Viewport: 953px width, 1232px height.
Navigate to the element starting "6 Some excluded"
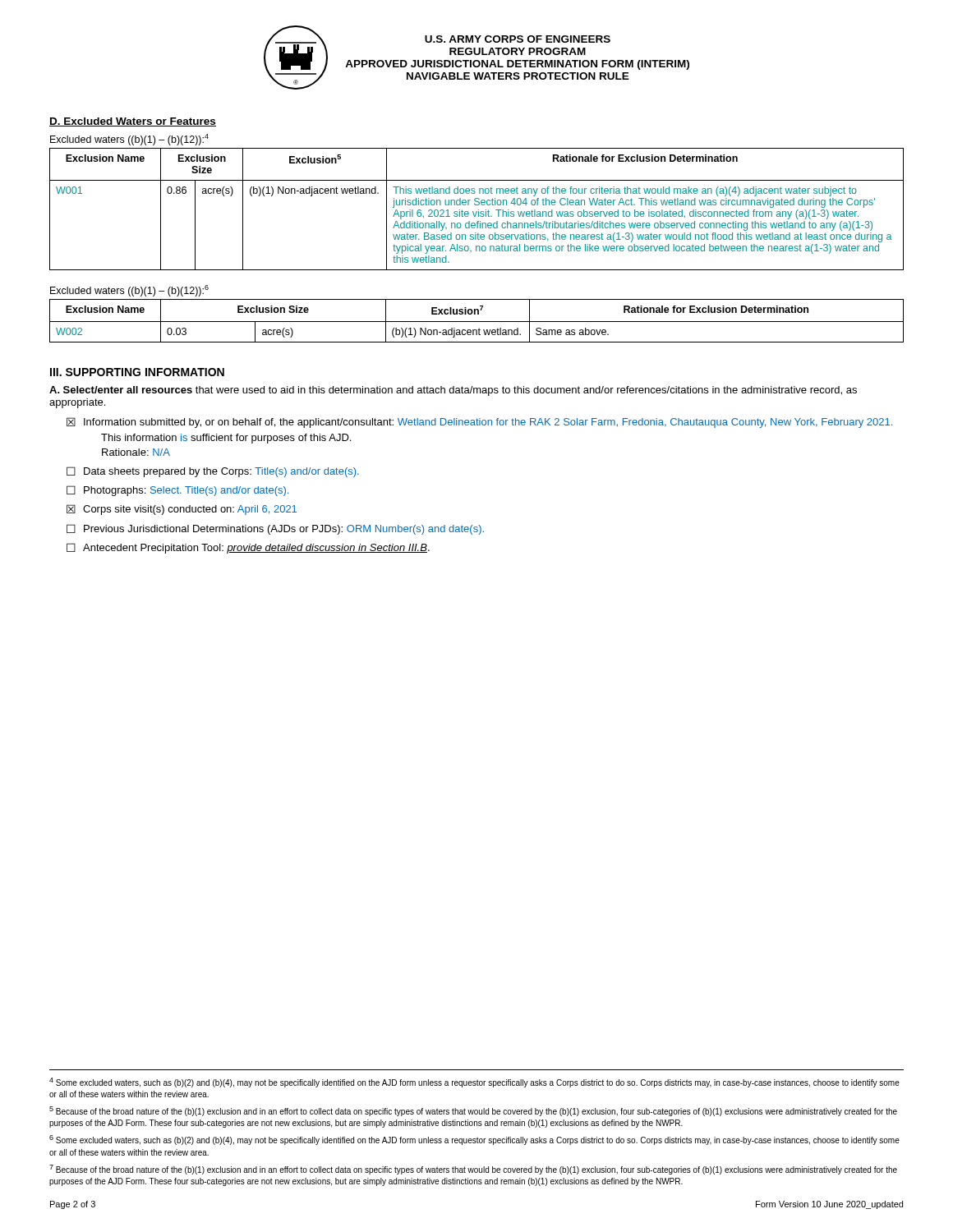pos(474,1145)
